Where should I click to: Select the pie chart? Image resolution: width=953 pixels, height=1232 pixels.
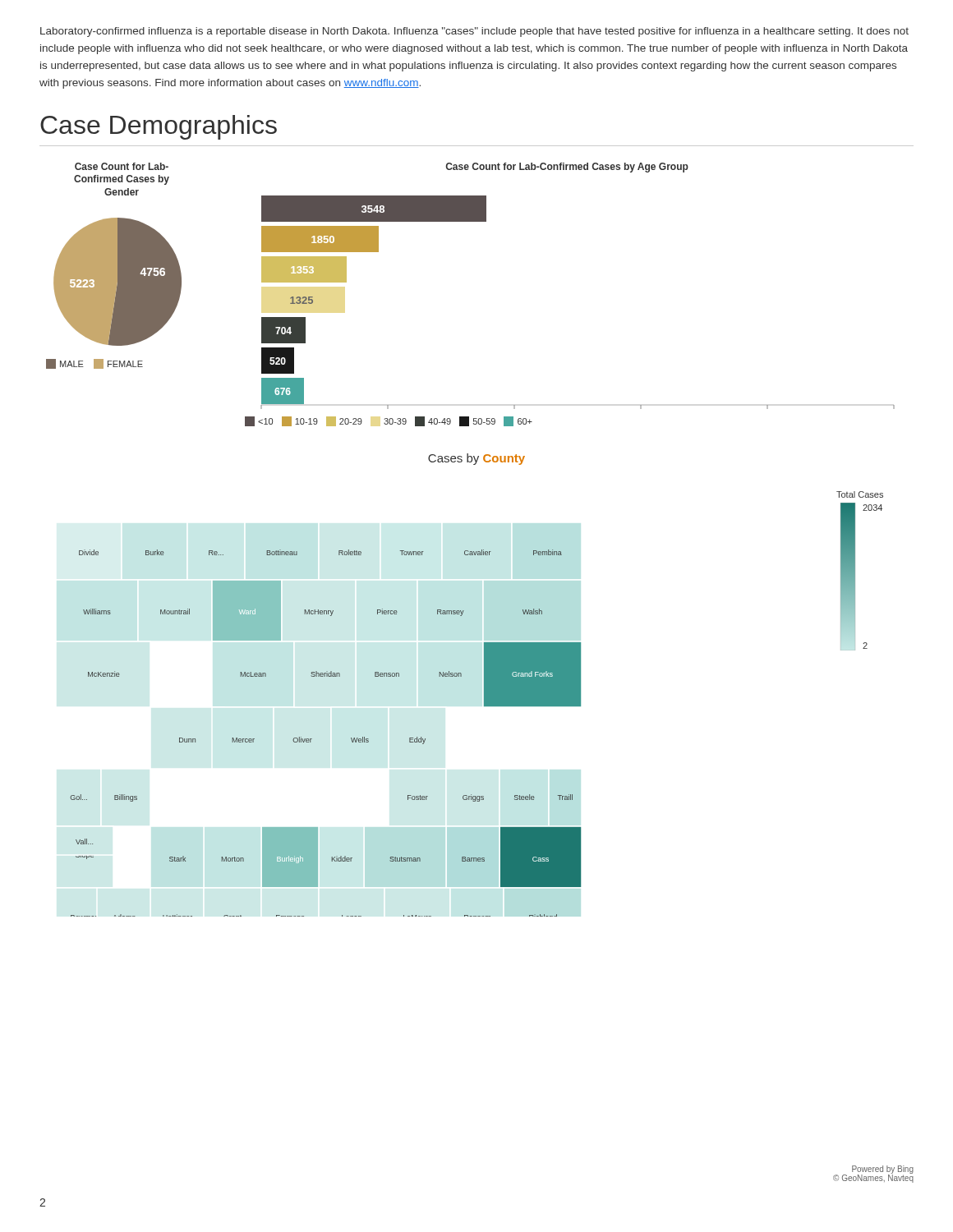122,265
